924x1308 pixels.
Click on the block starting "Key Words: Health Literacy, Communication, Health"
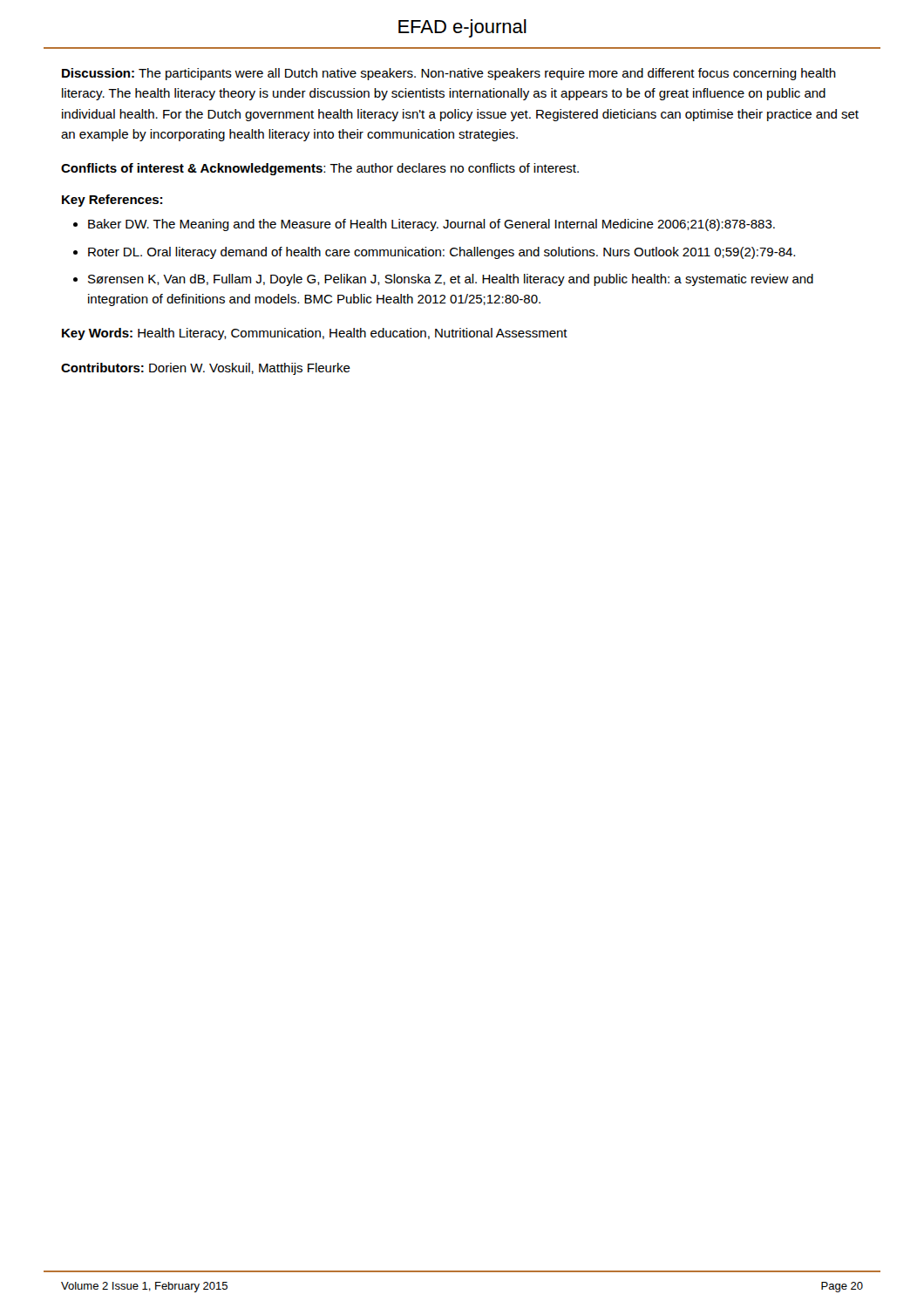(x=314, y=333)
